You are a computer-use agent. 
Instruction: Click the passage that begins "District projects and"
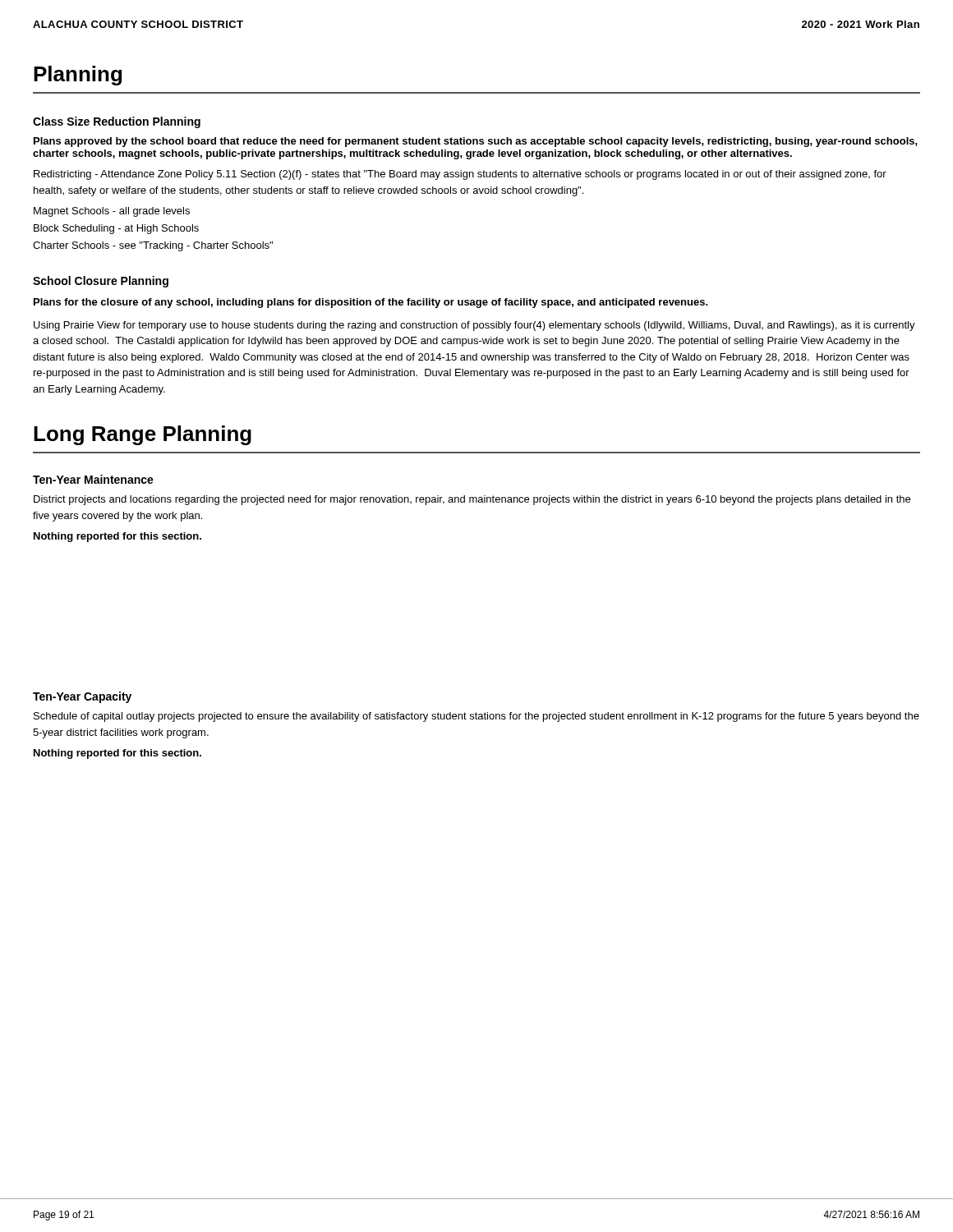[472, 507]
